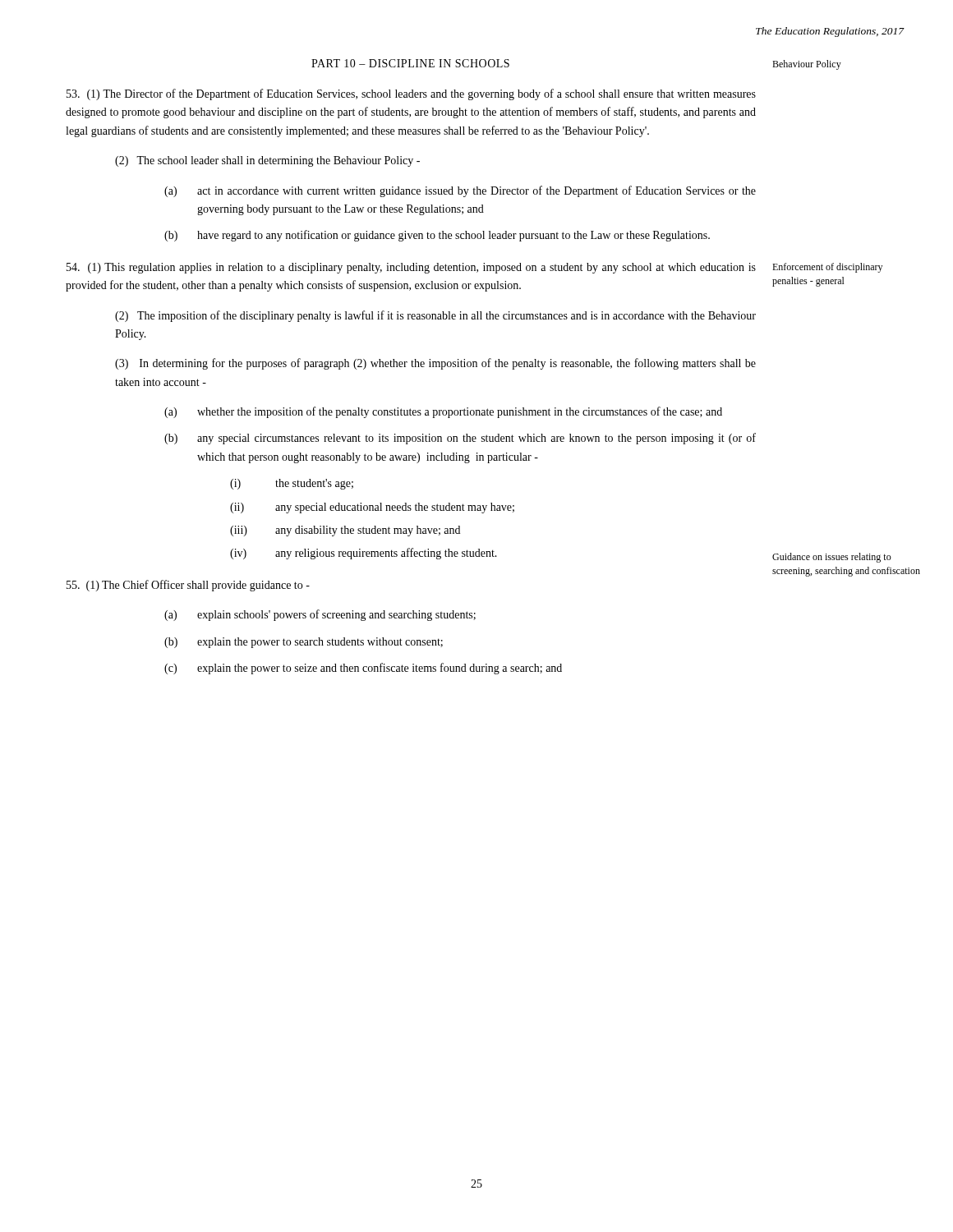
Task: Find the region starting "(2) The school"
Action: tap(268, 161)
